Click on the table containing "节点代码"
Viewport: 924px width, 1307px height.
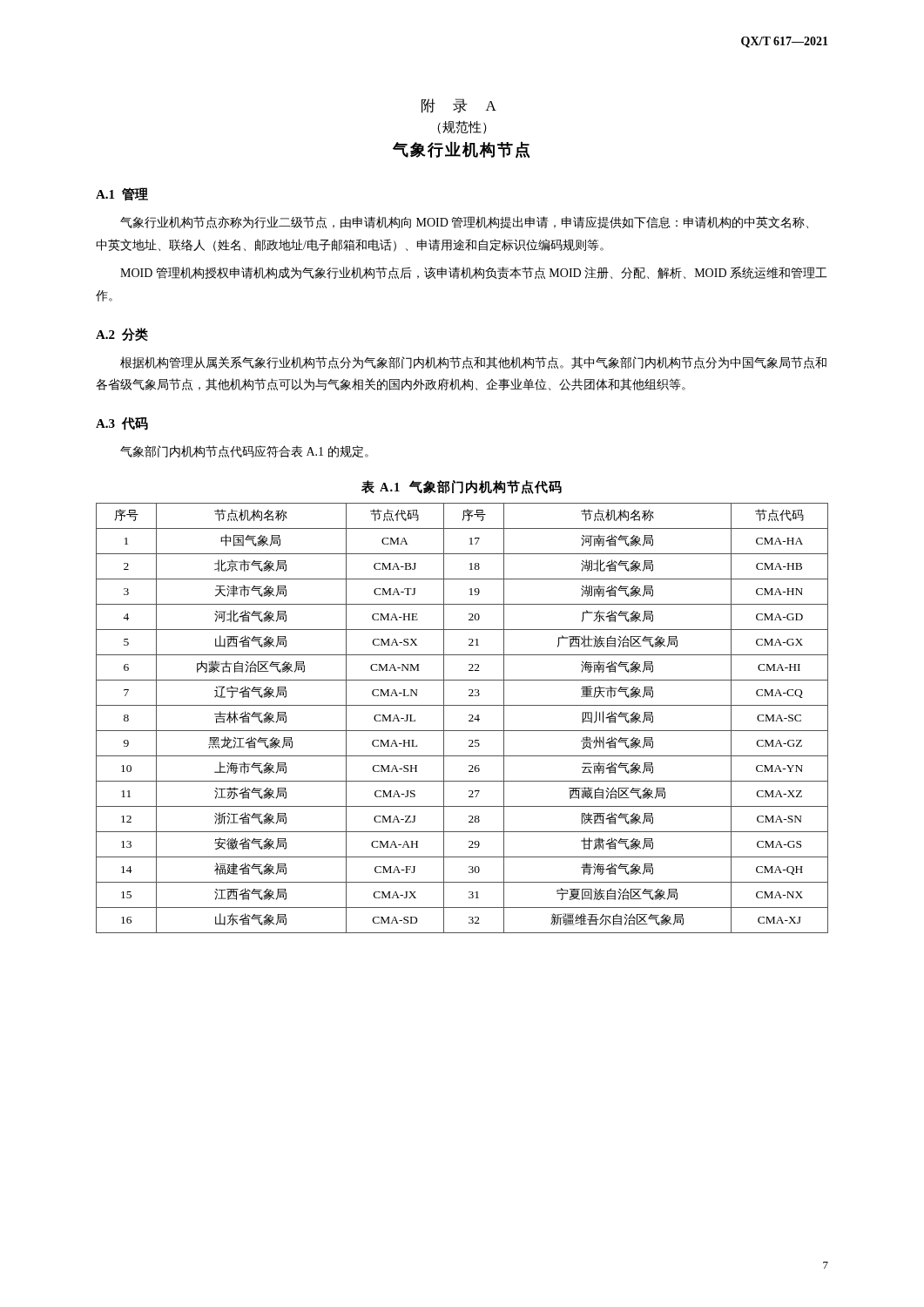tap(462, 718)
